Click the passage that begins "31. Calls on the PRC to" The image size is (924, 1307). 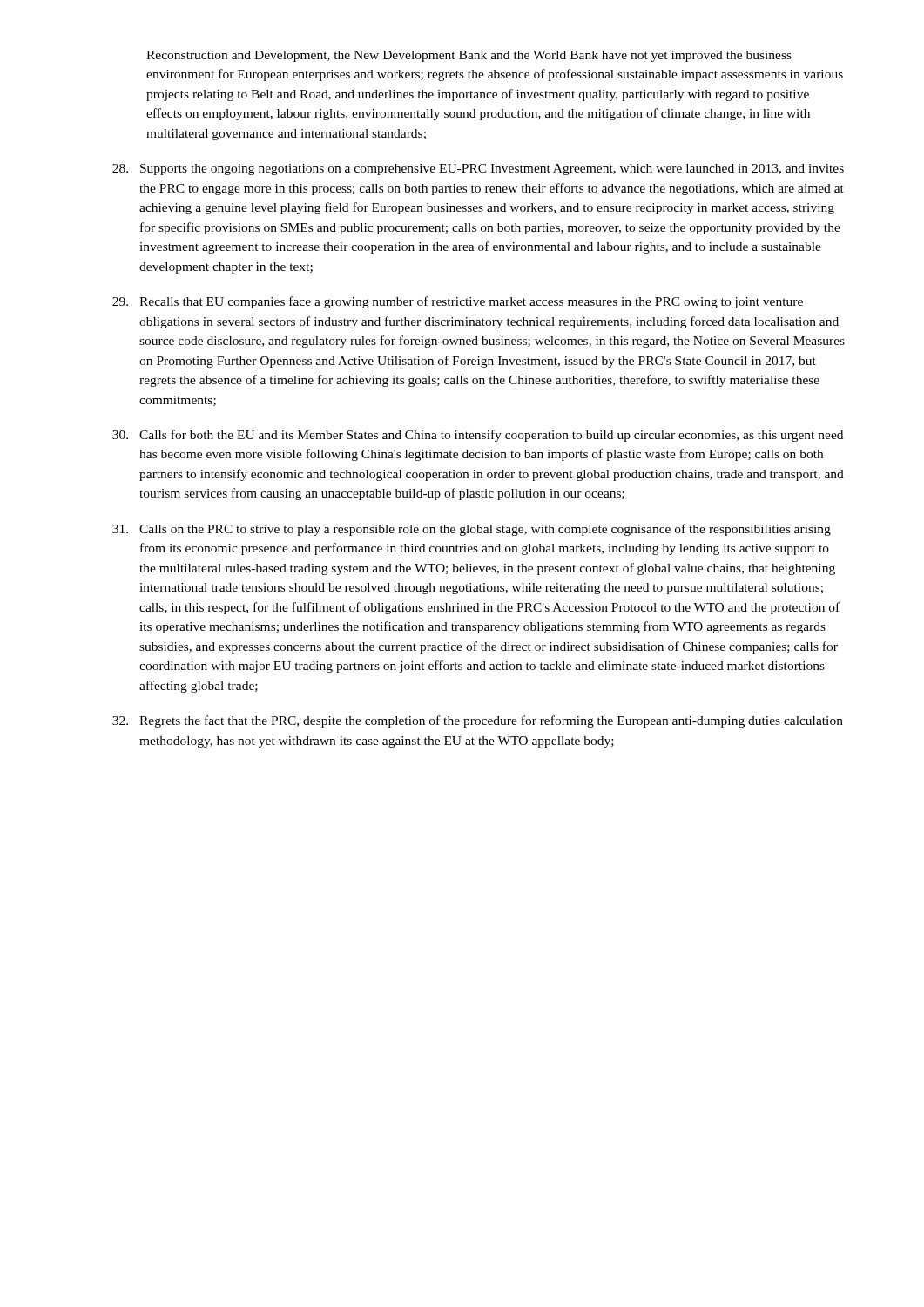coord(462,607)
